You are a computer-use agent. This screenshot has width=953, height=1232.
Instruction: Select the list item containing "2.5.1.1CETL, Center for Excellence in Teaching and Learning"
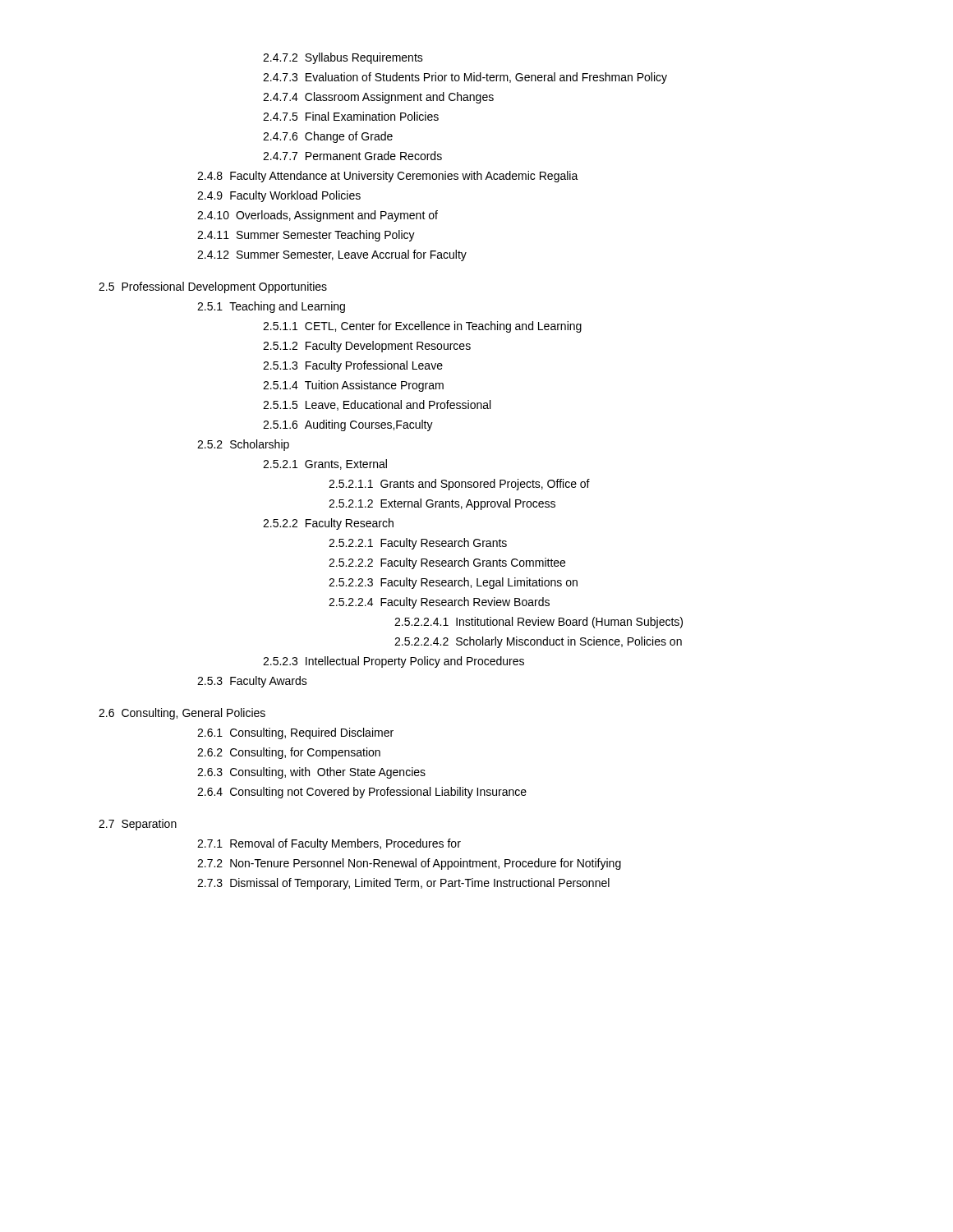(x=422, y=326)
